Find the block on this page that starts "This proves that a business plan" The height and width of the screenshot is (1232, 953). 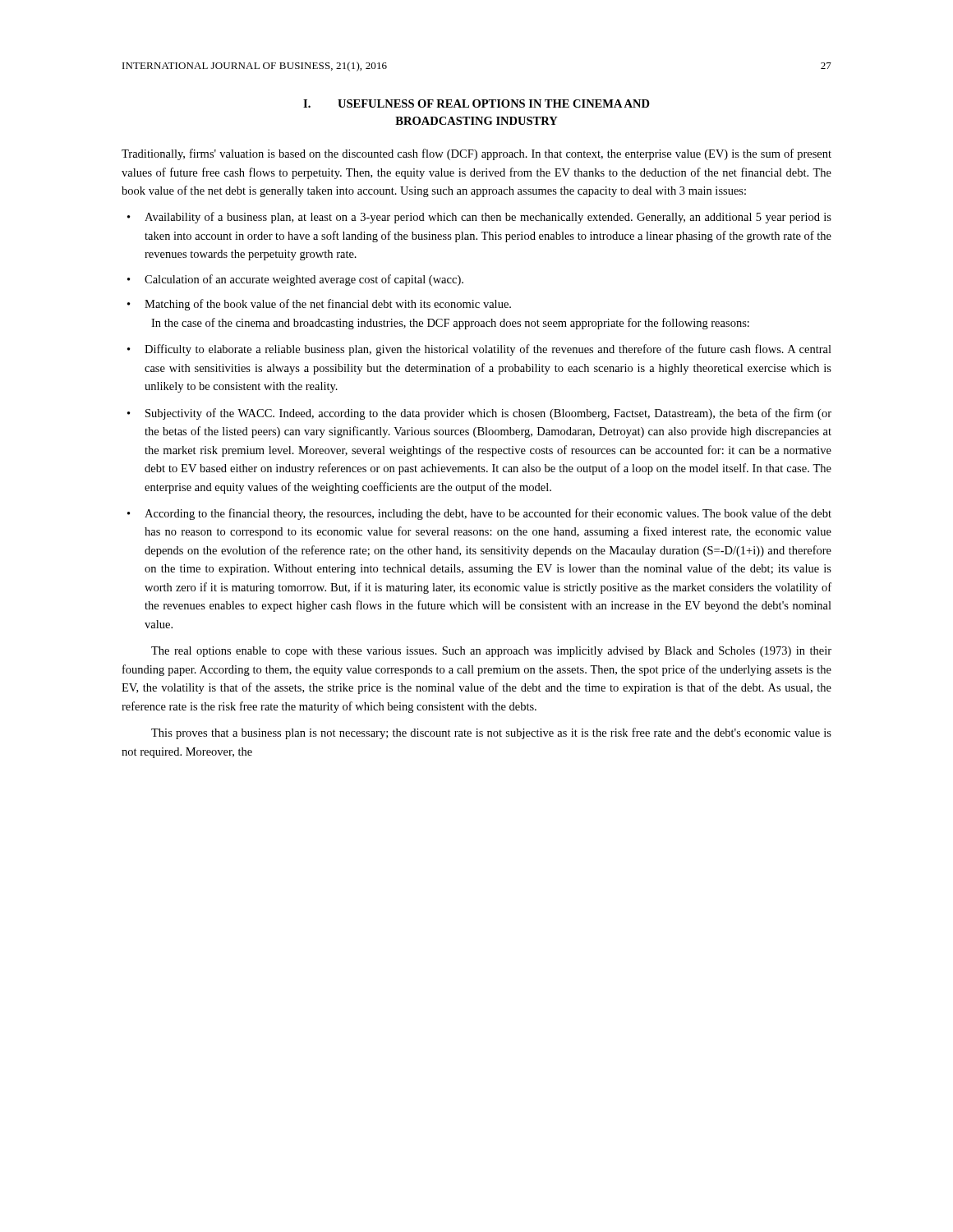(x=476, y=742)
